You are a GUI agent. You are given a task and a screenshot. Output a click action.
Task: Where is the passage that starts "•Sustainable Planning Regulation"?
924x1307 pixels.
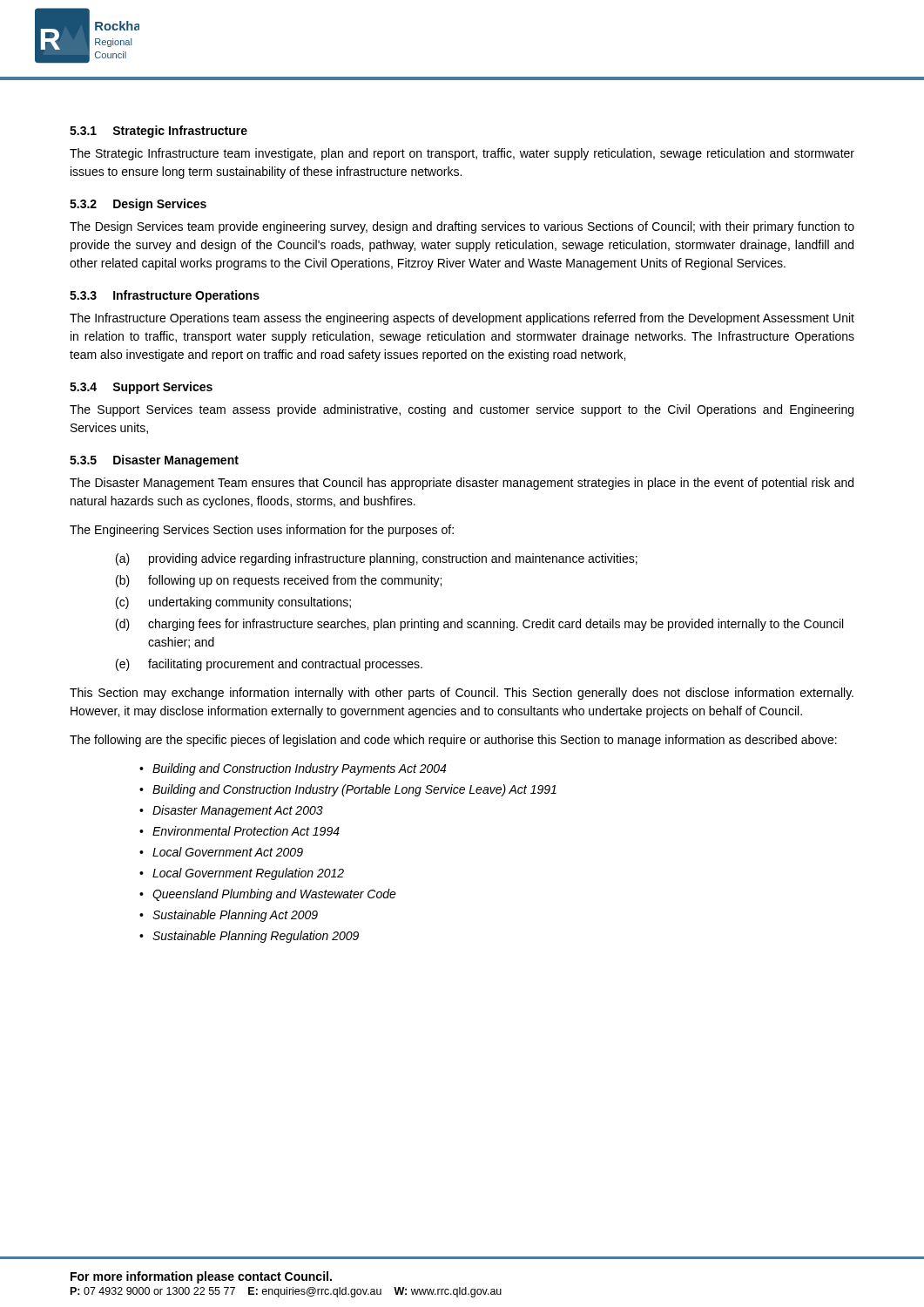tap(249, 936)
